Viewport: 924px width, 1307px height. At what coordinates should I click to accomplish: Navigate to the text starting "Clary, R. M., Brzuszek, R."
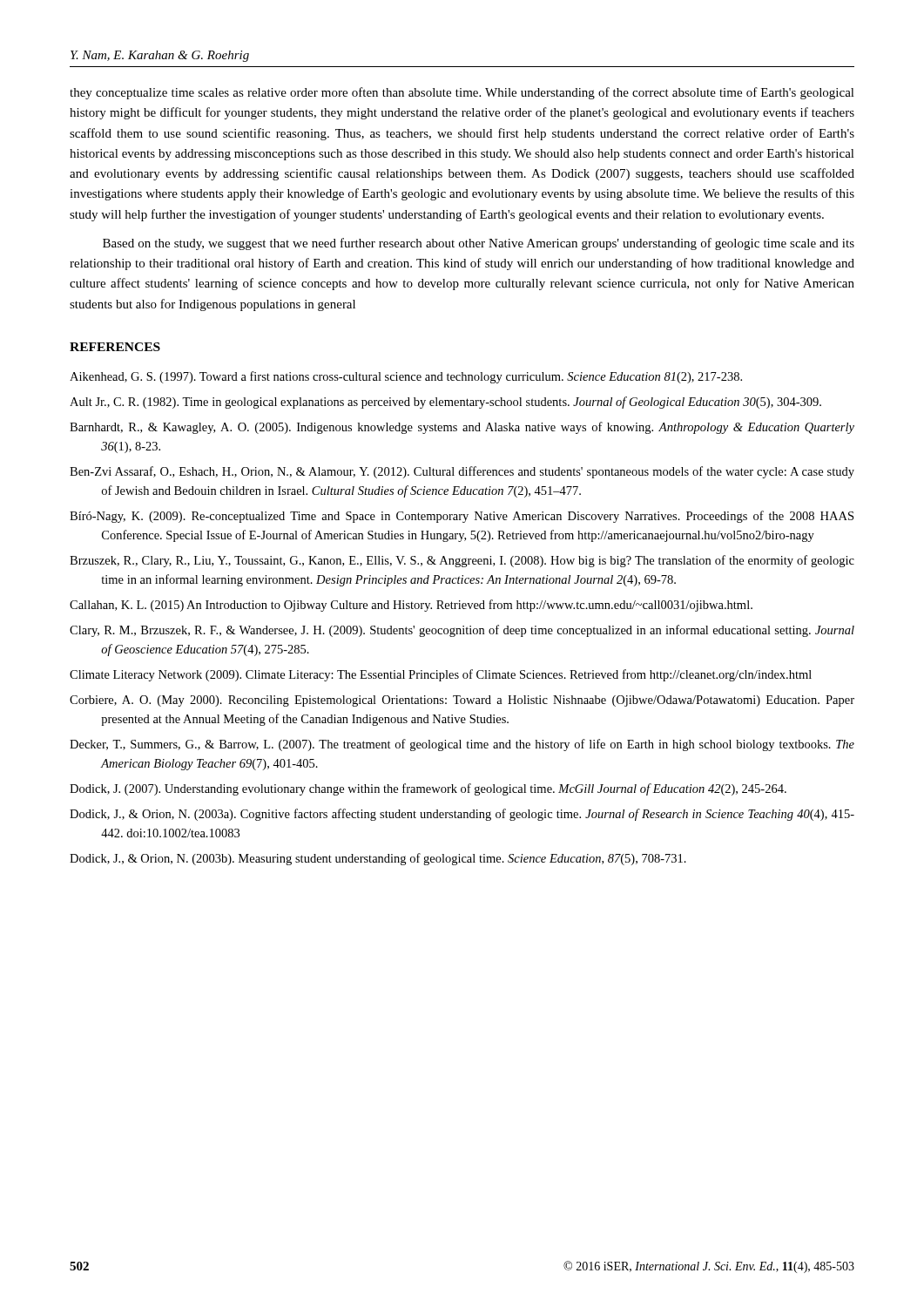tap(462, 640)
